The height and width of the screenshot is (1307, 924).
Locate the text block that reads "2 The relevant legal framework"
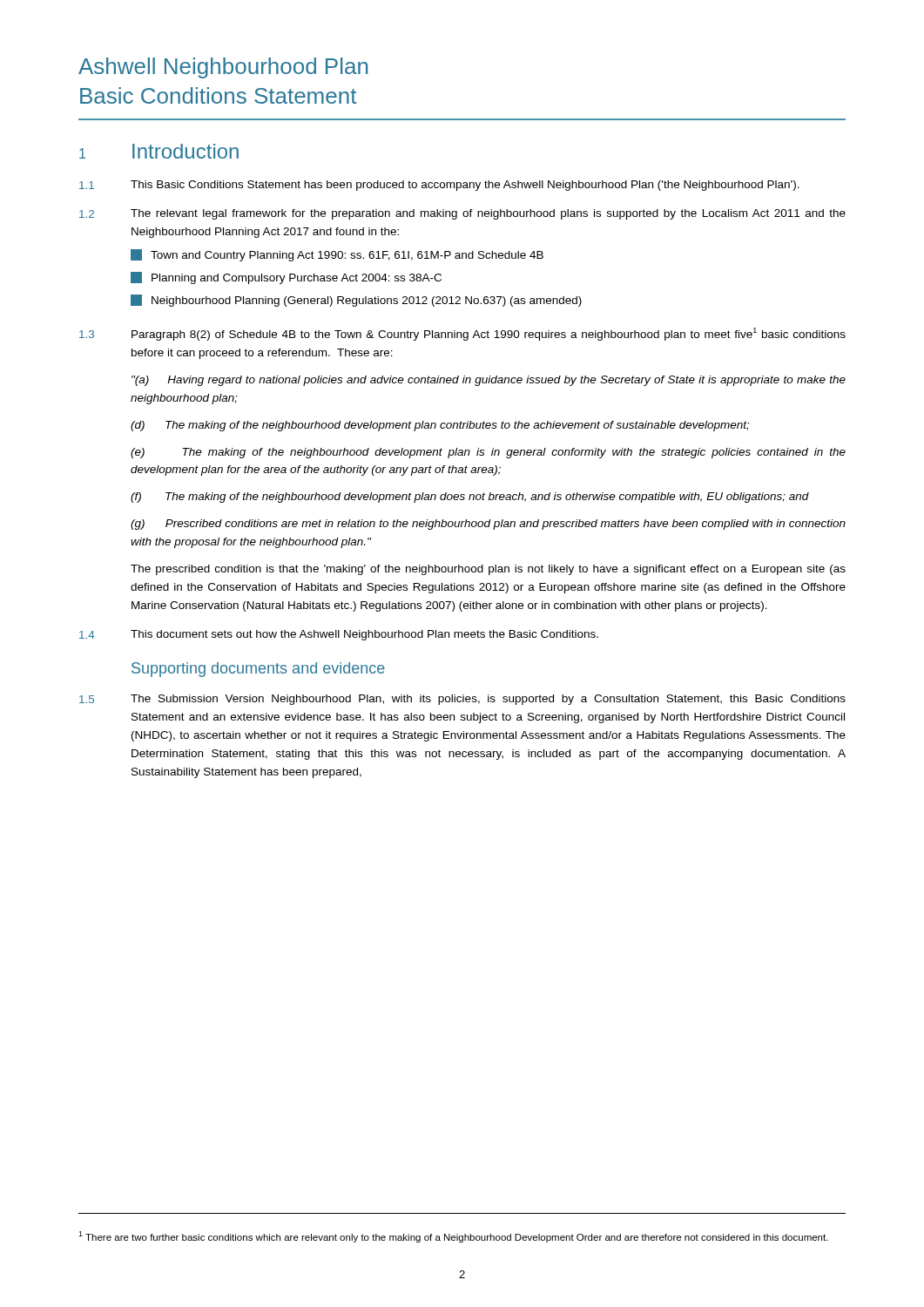pos(462,260)
